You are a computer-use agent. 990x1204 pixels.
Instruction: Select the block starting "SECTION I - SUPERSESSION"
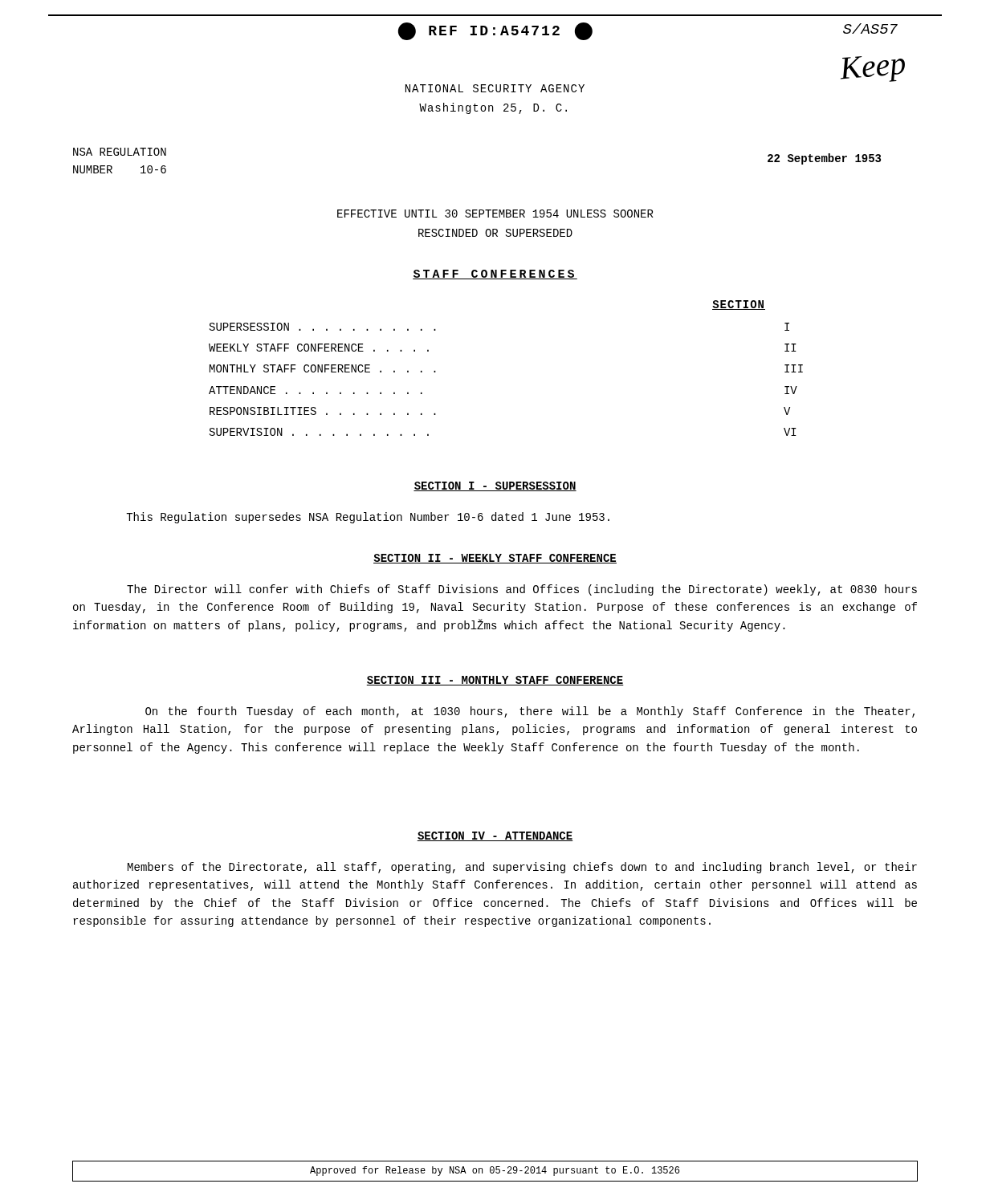(495, 486)
